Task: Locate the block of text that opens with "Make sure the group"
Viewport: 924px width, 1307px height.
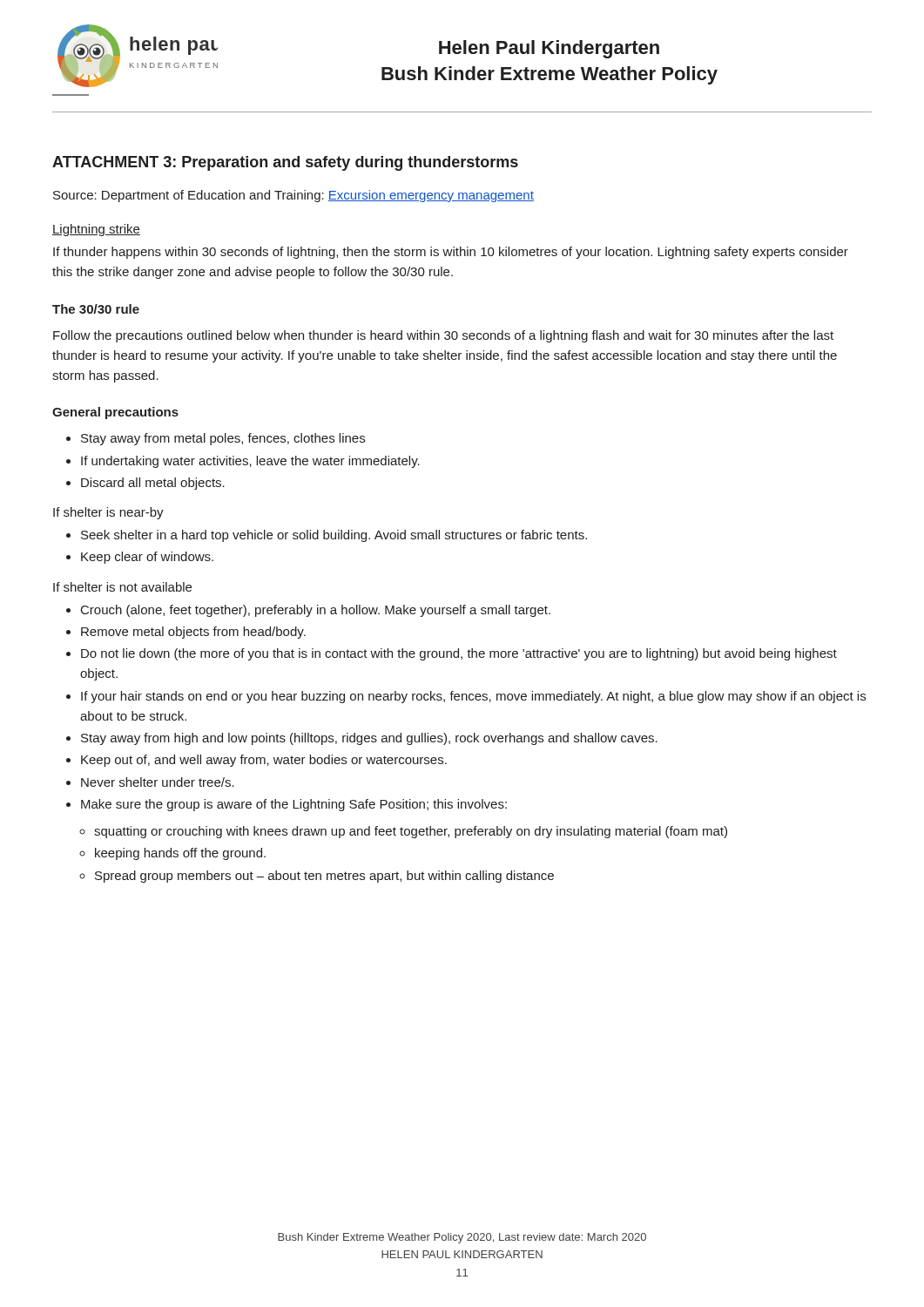Action: point(294,804)
